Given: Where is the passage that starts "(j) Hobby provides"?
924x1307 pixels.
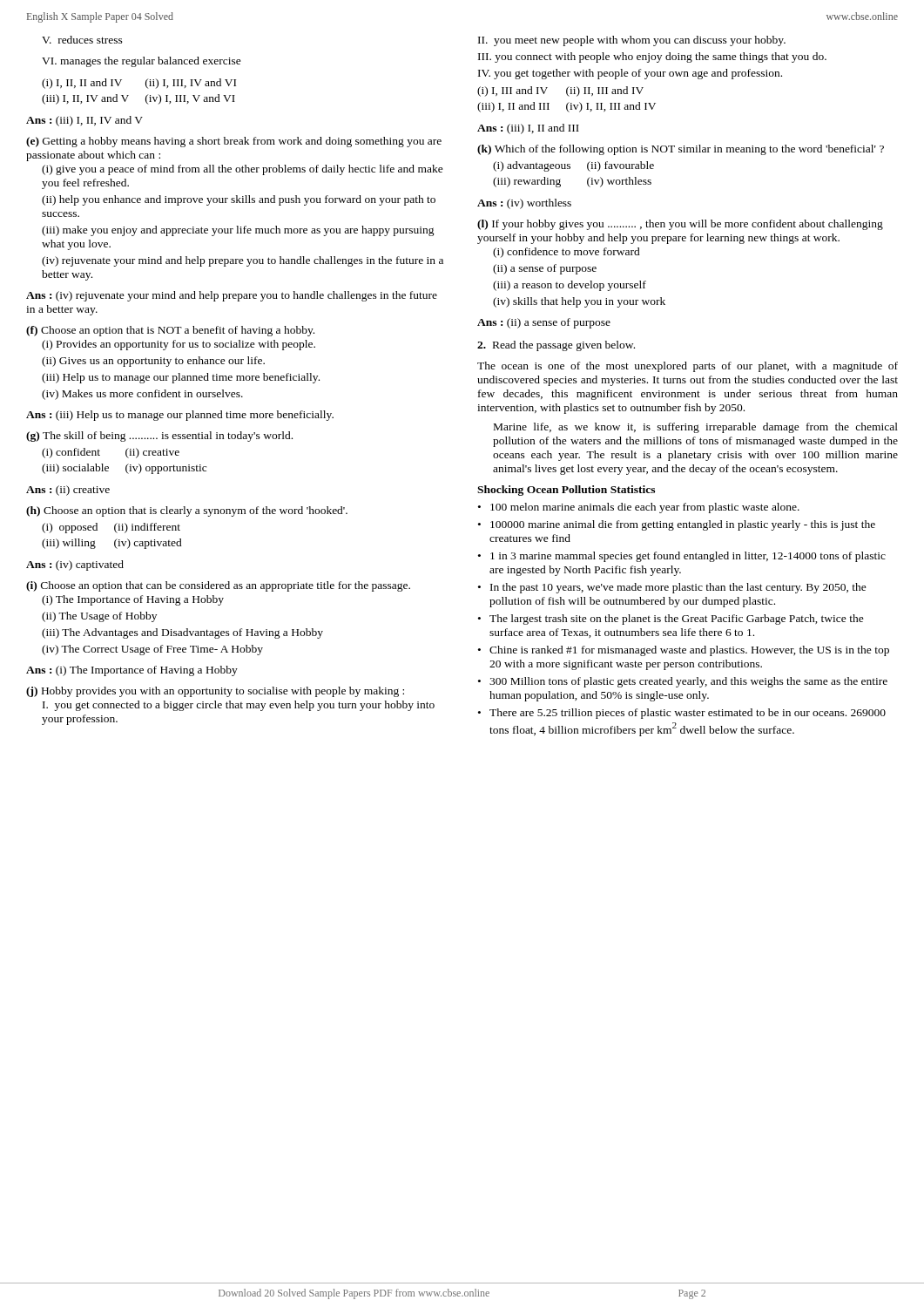Looking at the screenshot, I should point(235,705).
